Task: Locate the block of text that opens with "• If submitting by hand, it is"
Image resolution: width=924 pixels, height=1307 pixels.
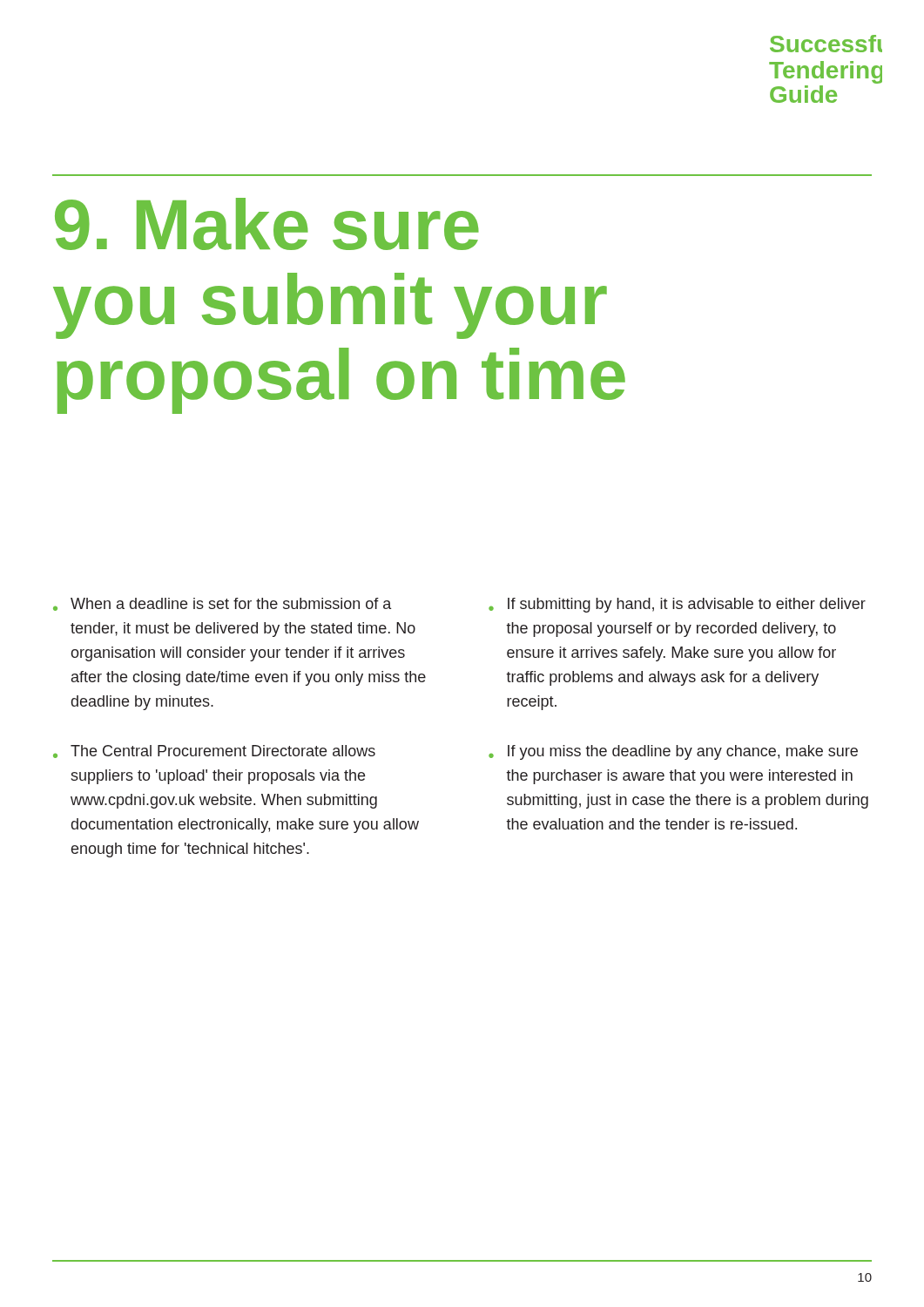Action: 680,653
